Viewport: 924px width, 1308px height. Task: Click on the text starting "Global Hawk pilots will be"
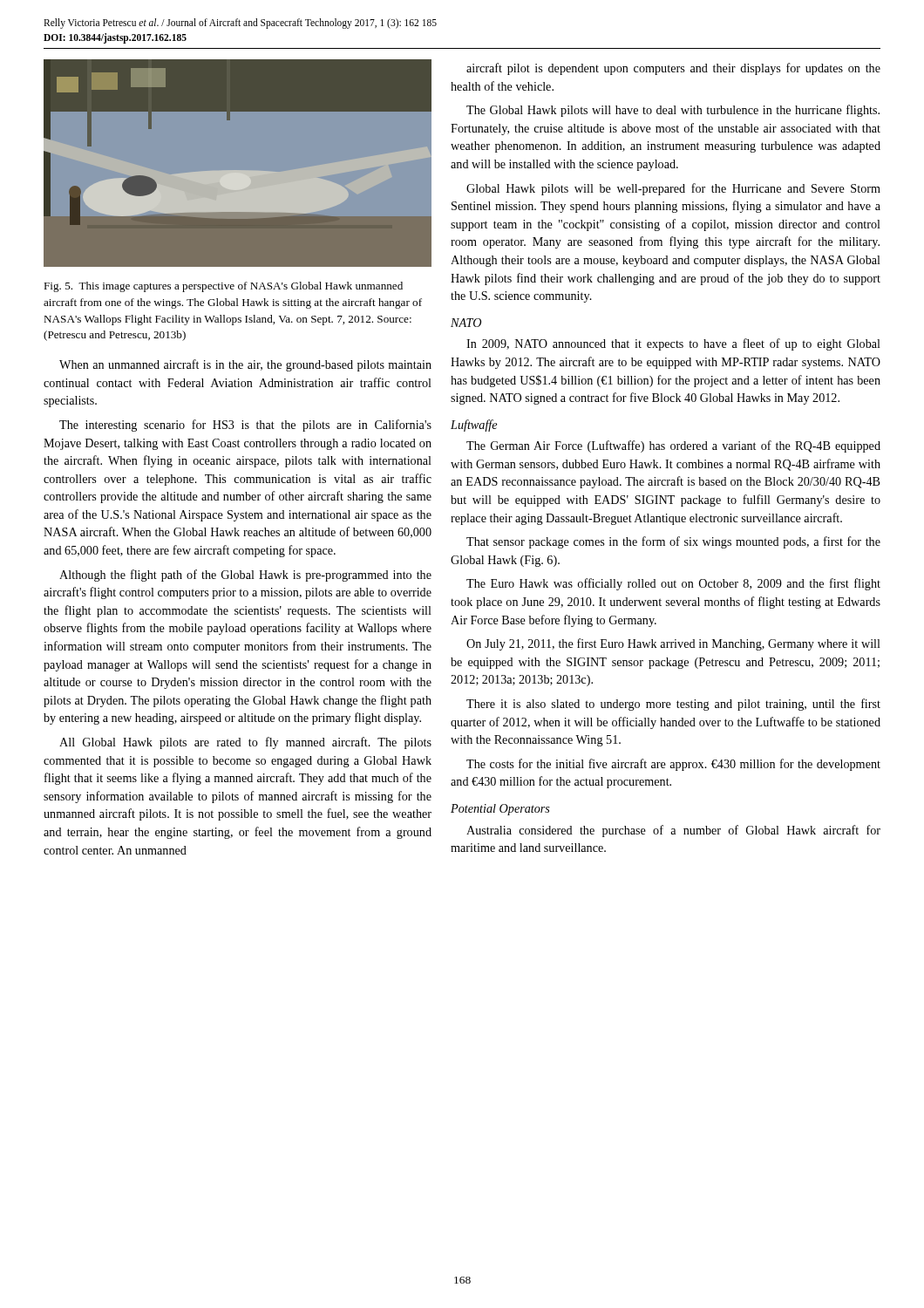coord(666,242)
